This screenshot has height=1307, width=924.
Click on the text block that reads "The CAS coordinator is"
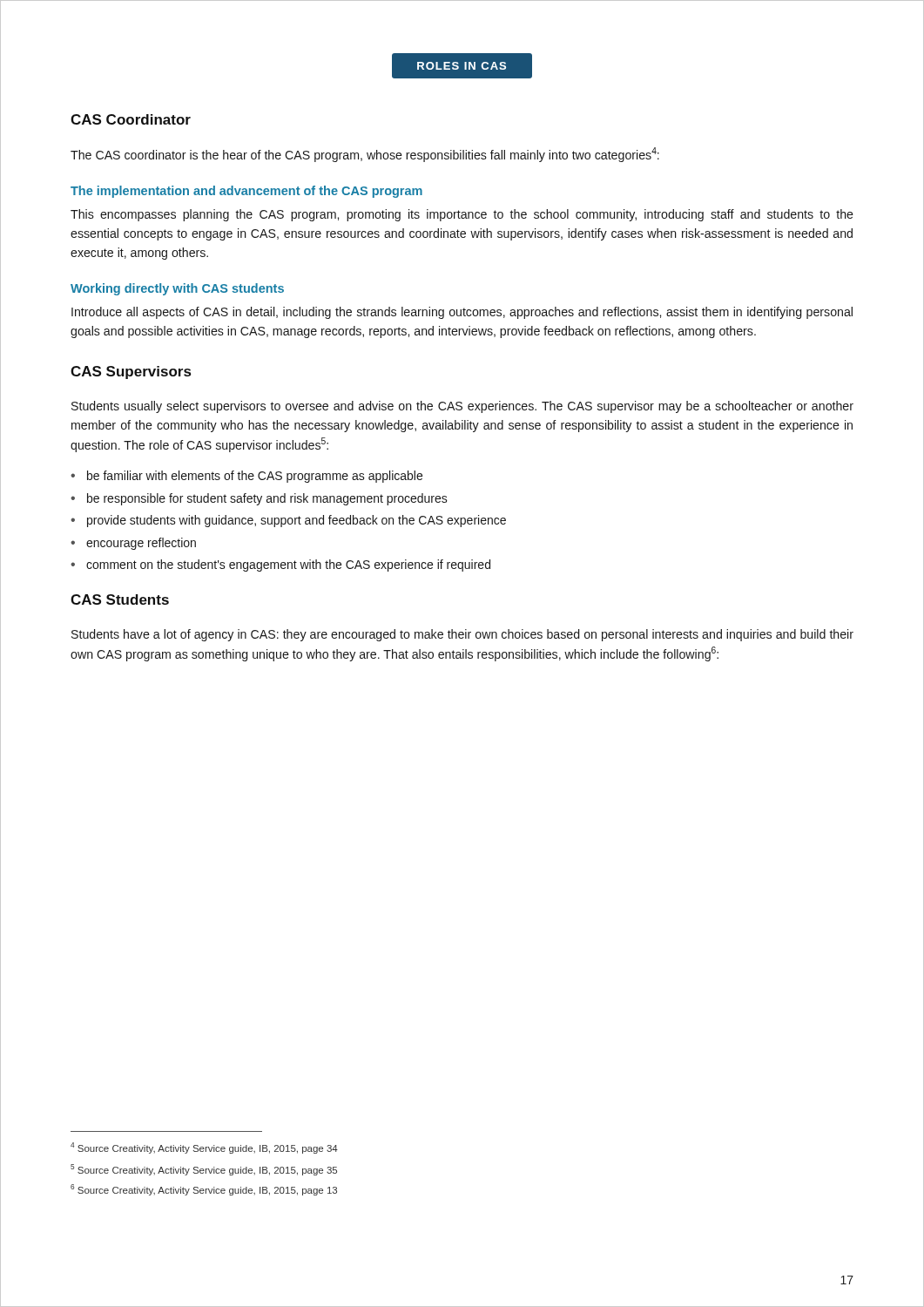tap(365, 154)
